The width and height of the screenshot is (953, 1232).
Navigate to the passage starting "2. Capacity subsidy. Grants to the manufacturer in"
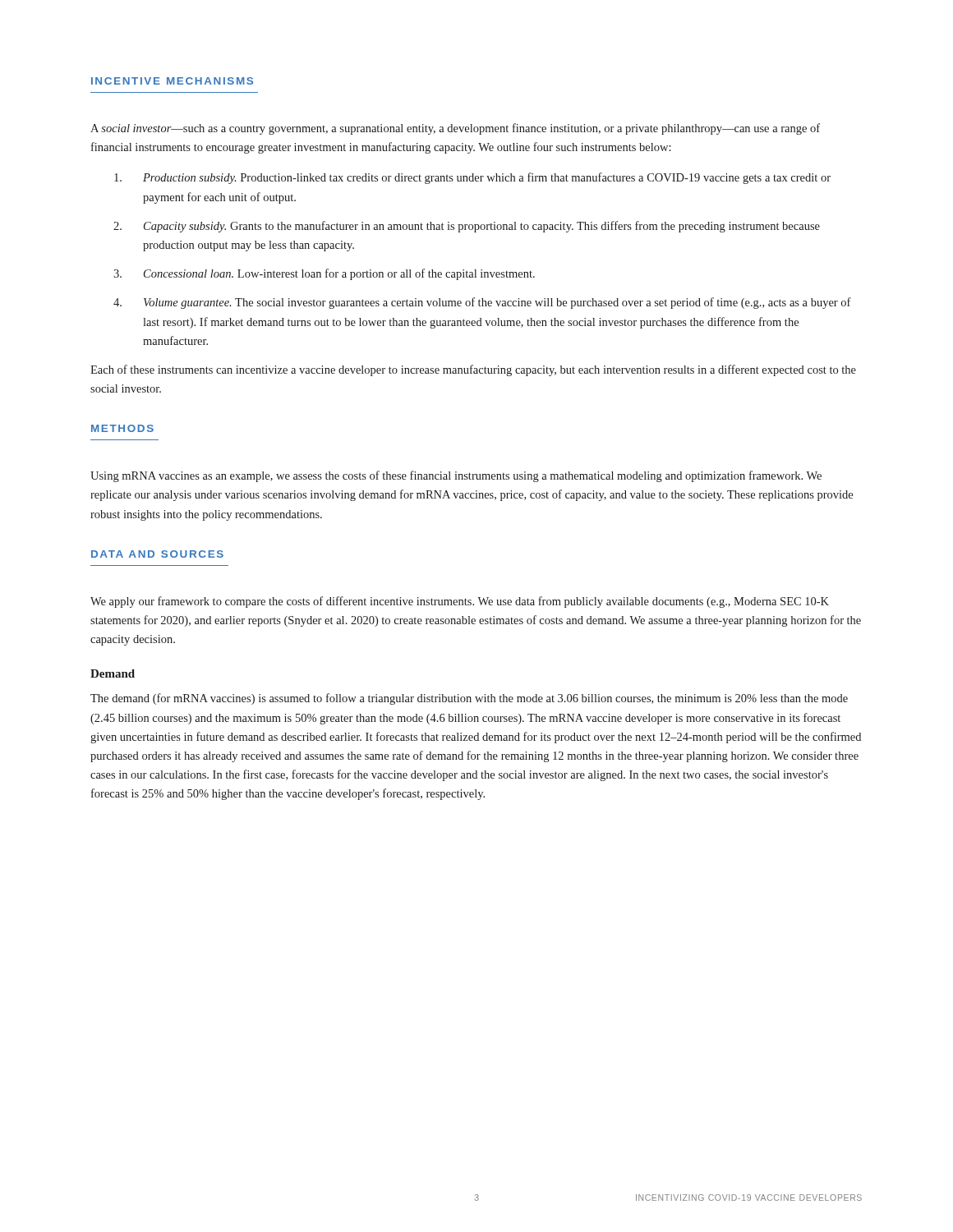488,236
